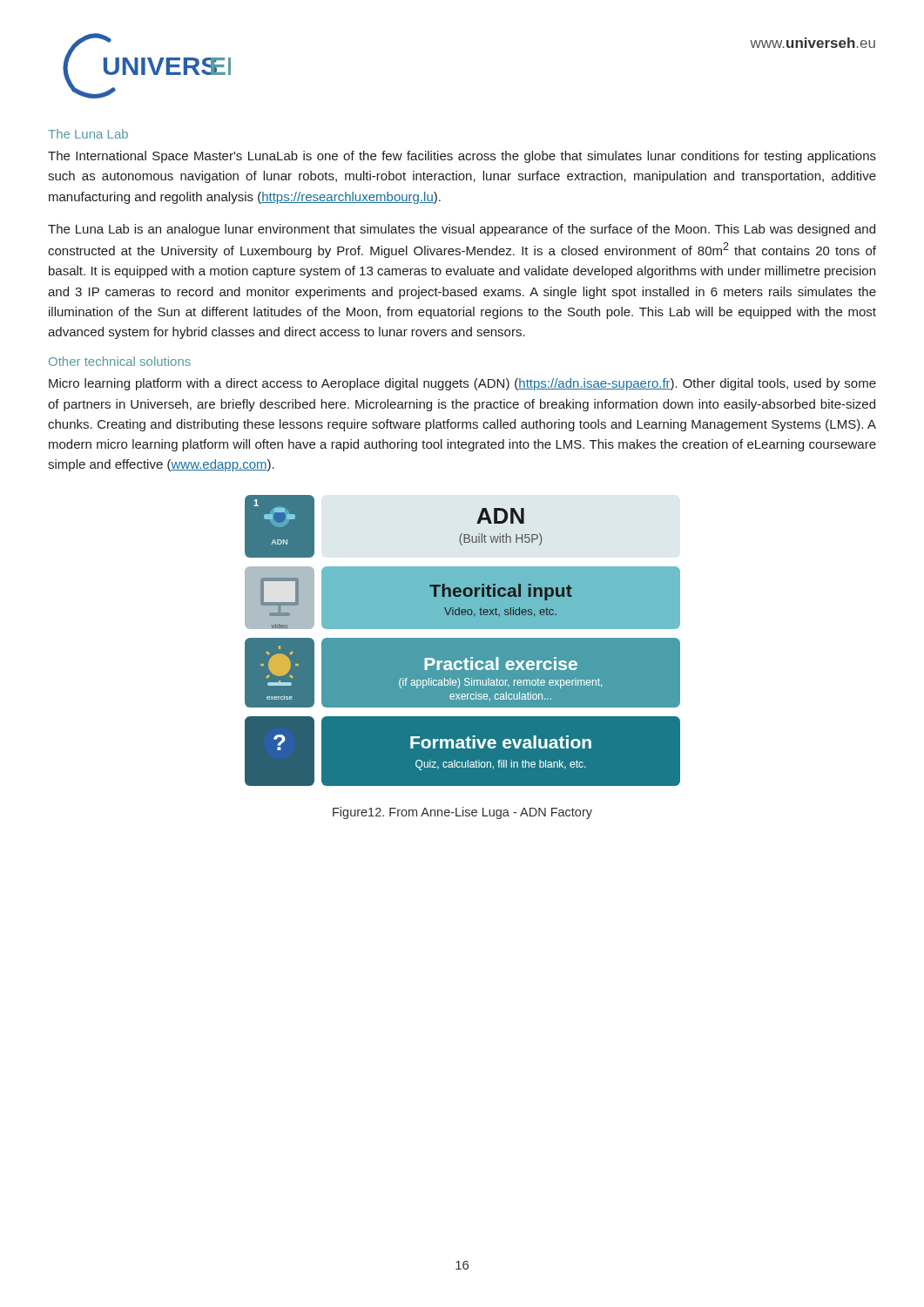Click on the text block containing "The International Space Master's LunaLab is one"
Viewport: 924px width, 1307px height.
462,176
